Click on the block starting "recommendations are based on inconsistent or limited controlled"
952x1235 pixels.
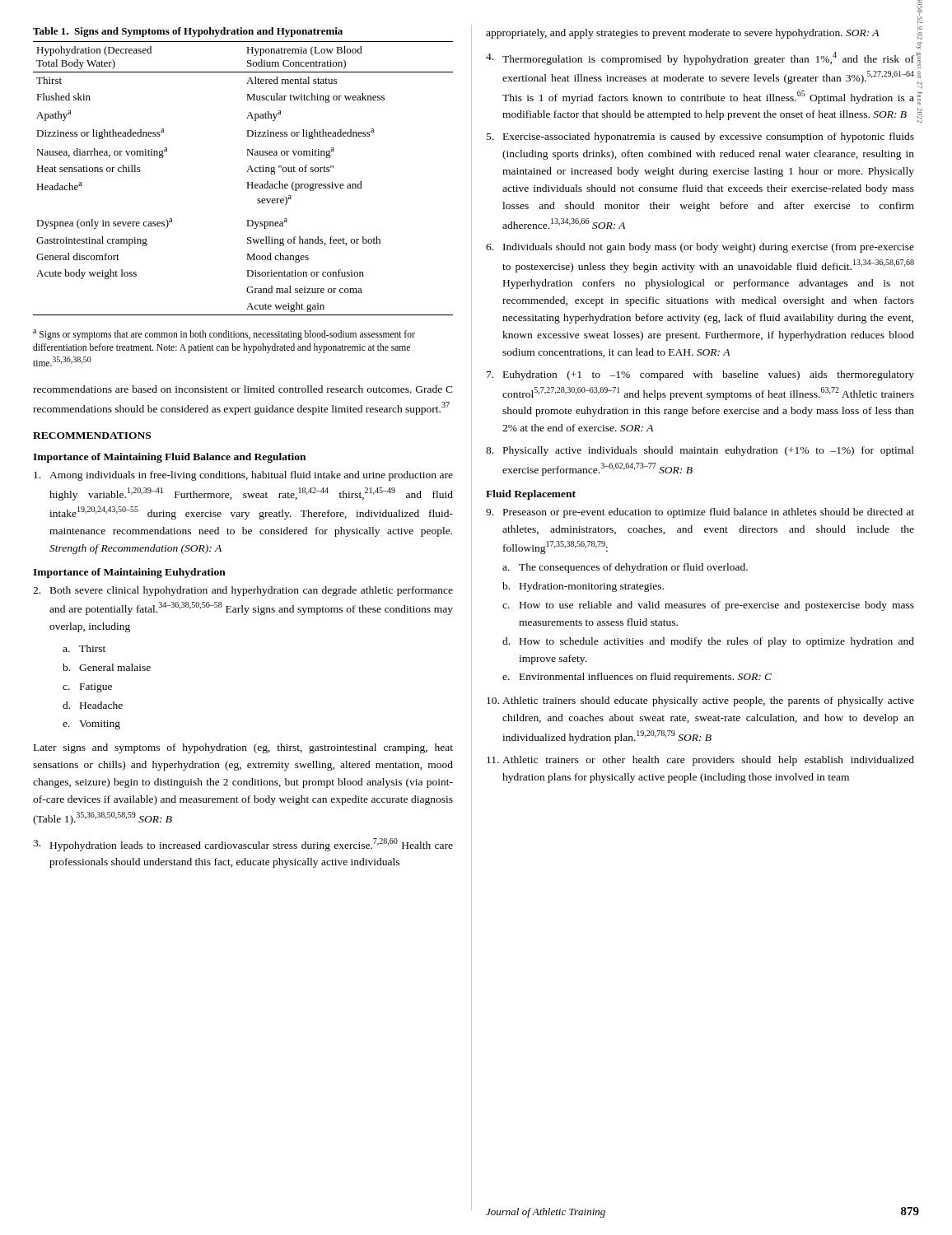[x=243, y=398]
